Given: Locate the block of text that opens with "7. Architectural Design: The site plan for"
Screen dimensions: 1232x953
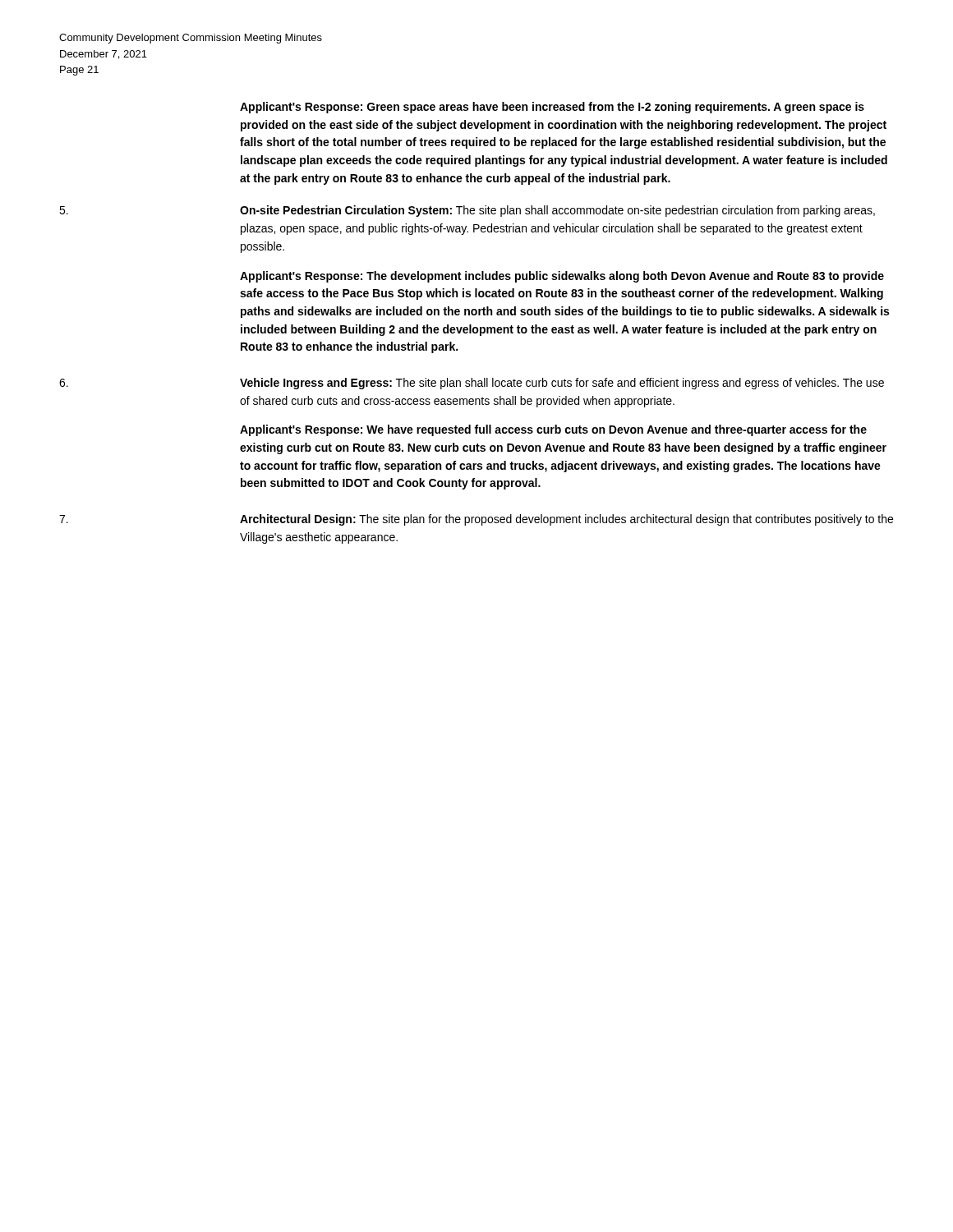Looking at the screenshot, I should [476, 529].
